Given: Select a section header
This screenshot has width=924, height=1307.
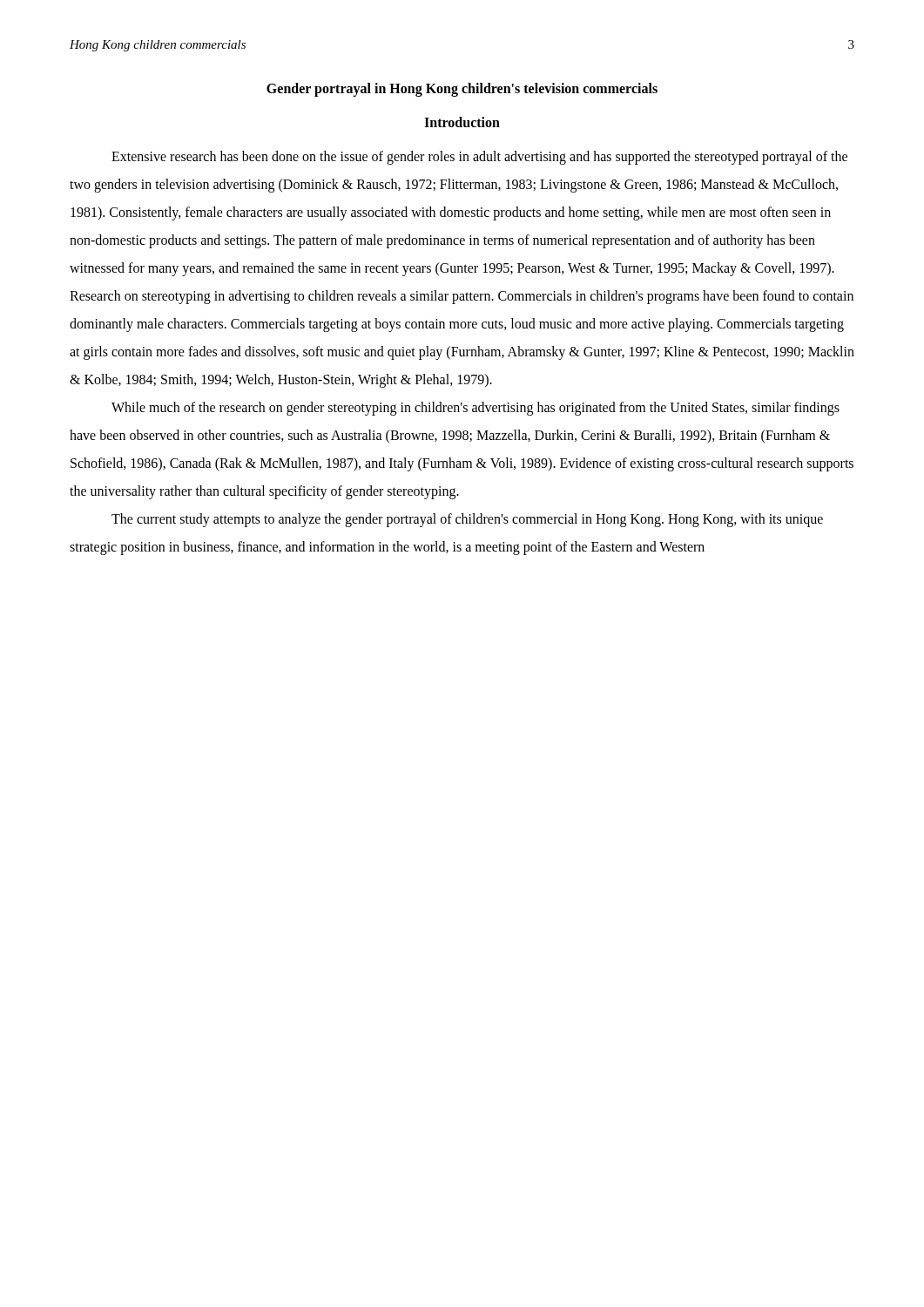Looking at the screenshot, I should pyautogui.click(x=462, y=122).
